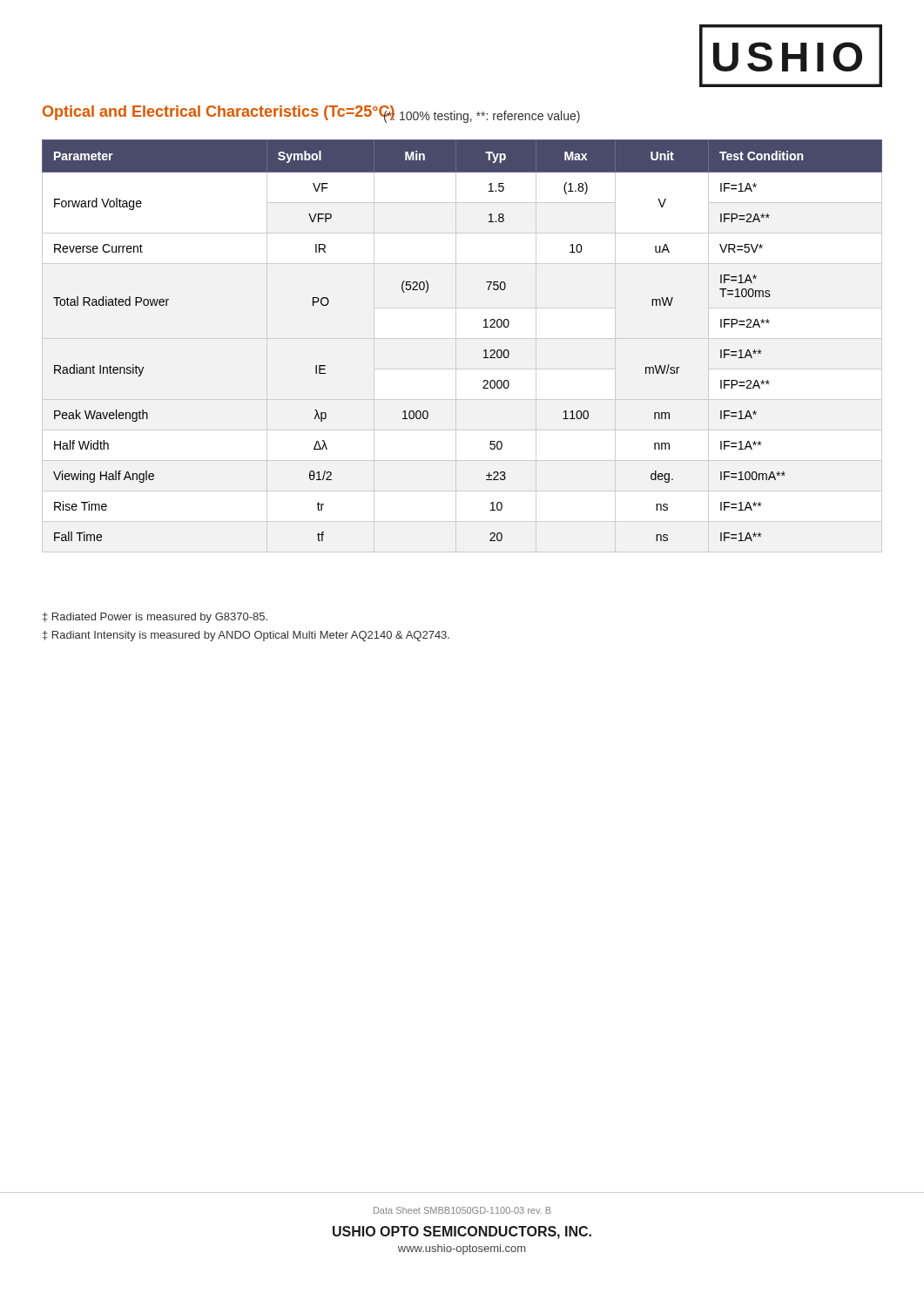Image resolution: width=924 pixels, height=1307 pixels.
Task: Select the passage starting "‡ Radiated Power is"
Action: point(155,617)
